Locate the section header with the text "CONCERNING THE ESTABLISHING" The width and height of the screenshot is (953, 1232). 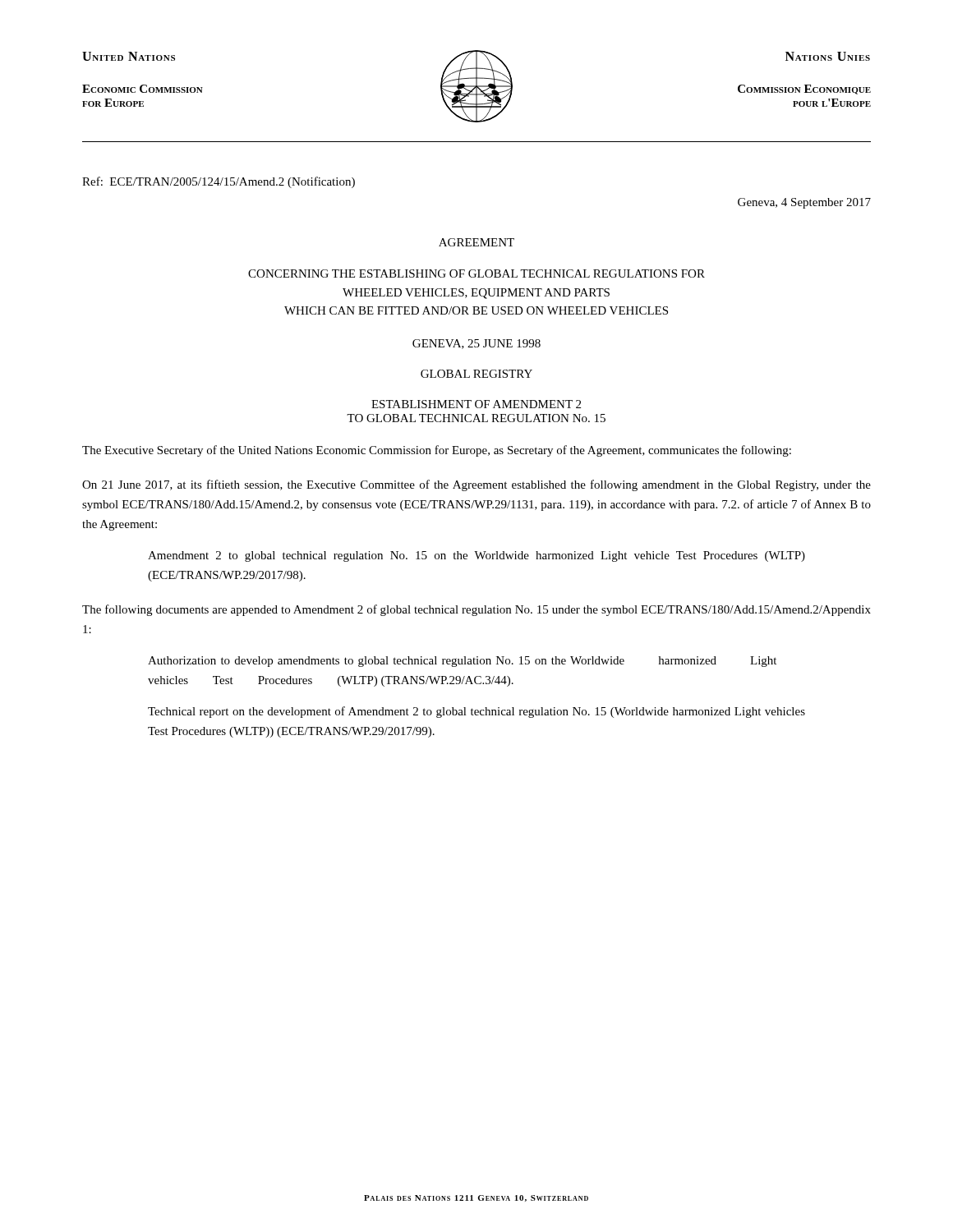click(x=476, y=292)
